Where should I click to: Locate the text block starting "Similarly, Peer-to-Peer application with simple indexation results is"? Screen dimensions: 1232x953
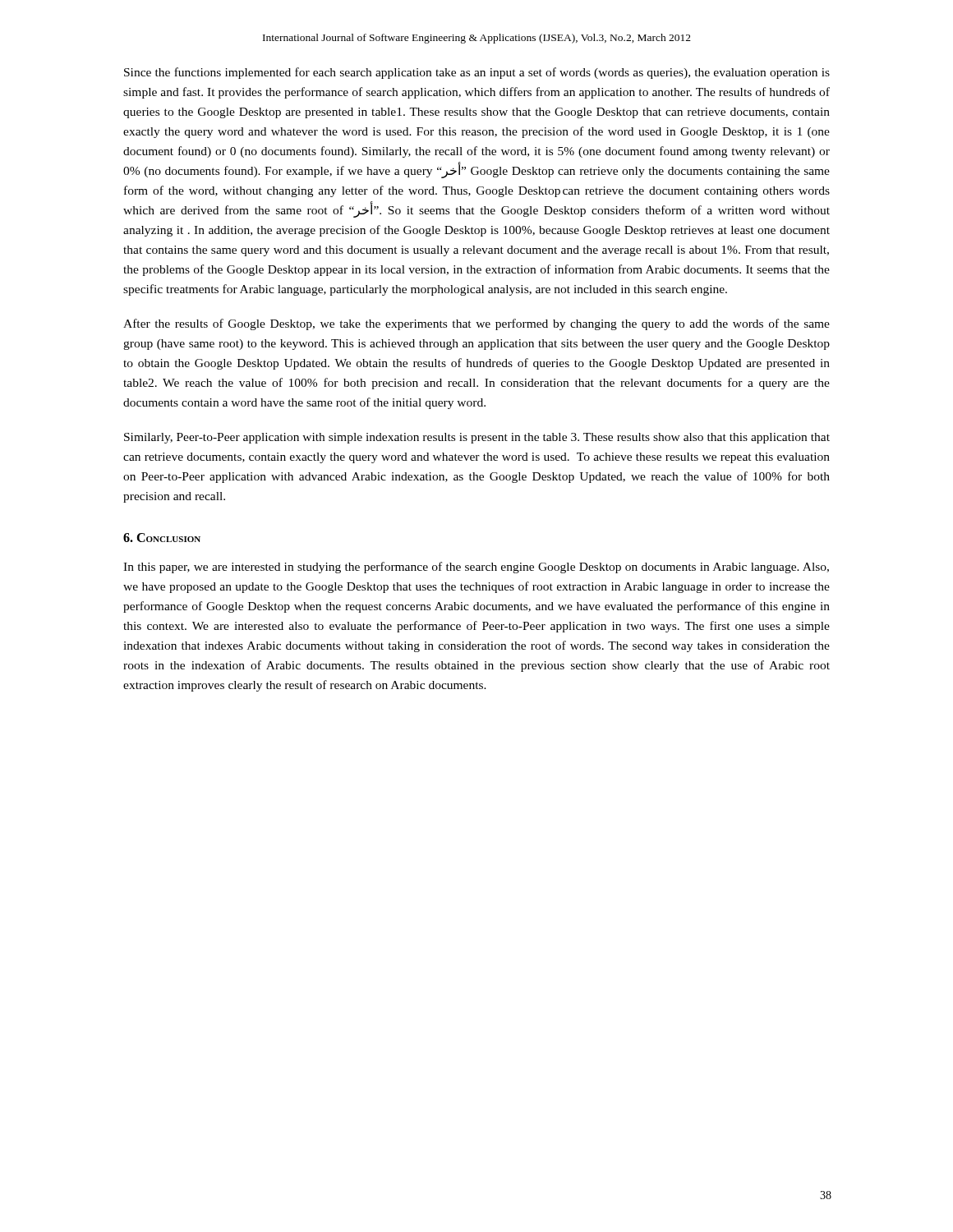476,466
